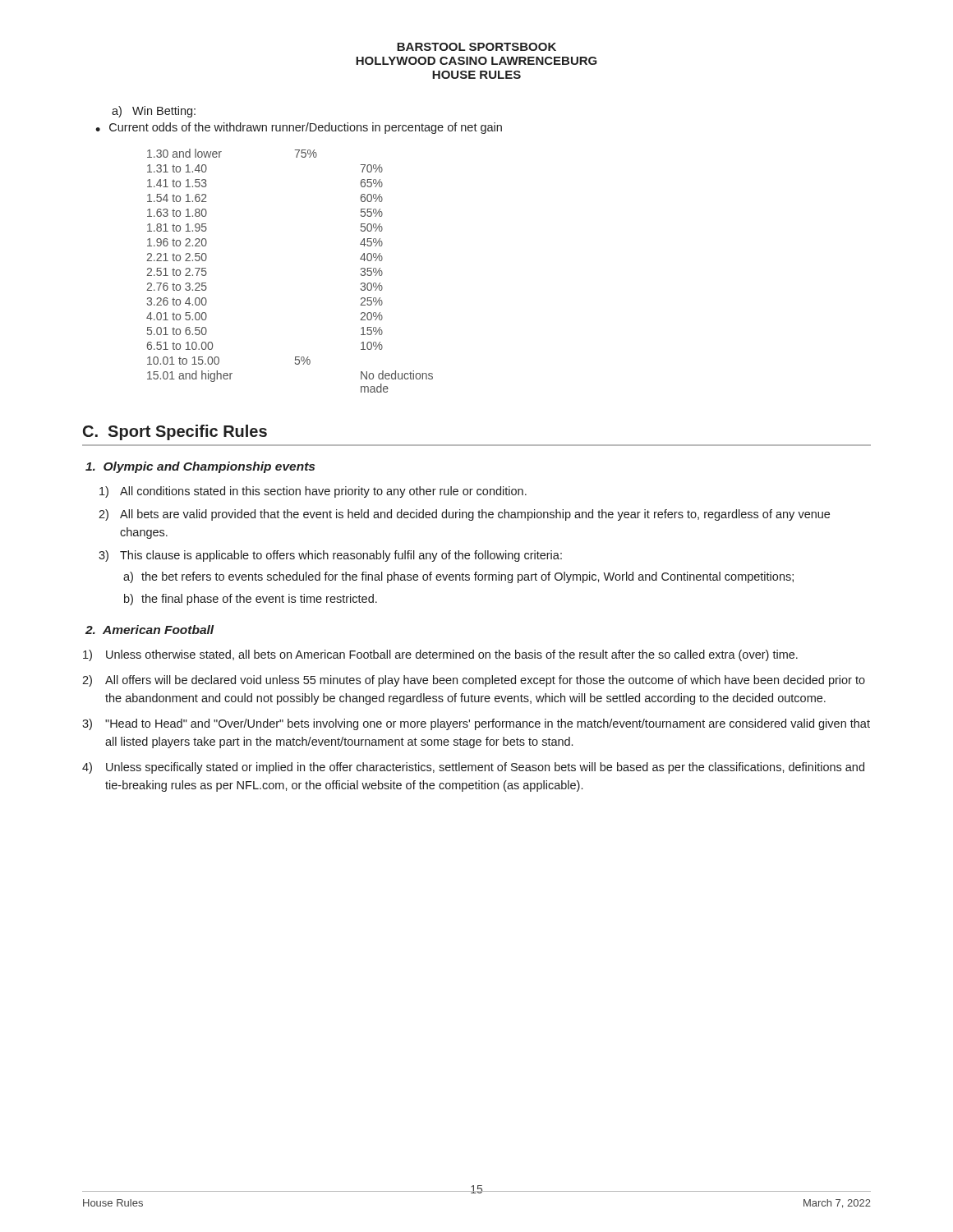Click on the list item containing "2) All bets are valid provided that"

[x=485, y=523]
